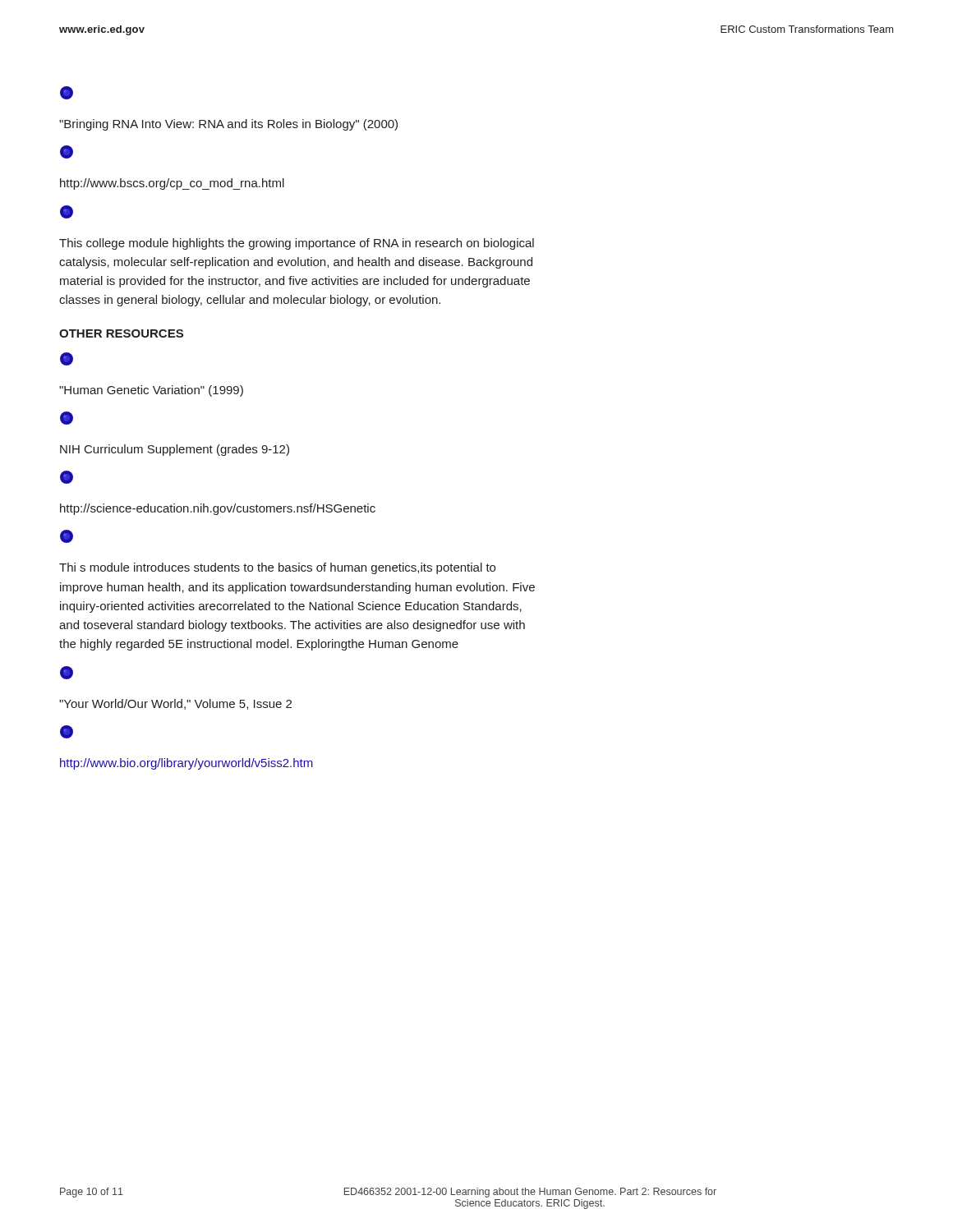Click on the list item that reads "This college module highlights the growing importance of"
953x1232 pixels.
[x=478, y=254]
